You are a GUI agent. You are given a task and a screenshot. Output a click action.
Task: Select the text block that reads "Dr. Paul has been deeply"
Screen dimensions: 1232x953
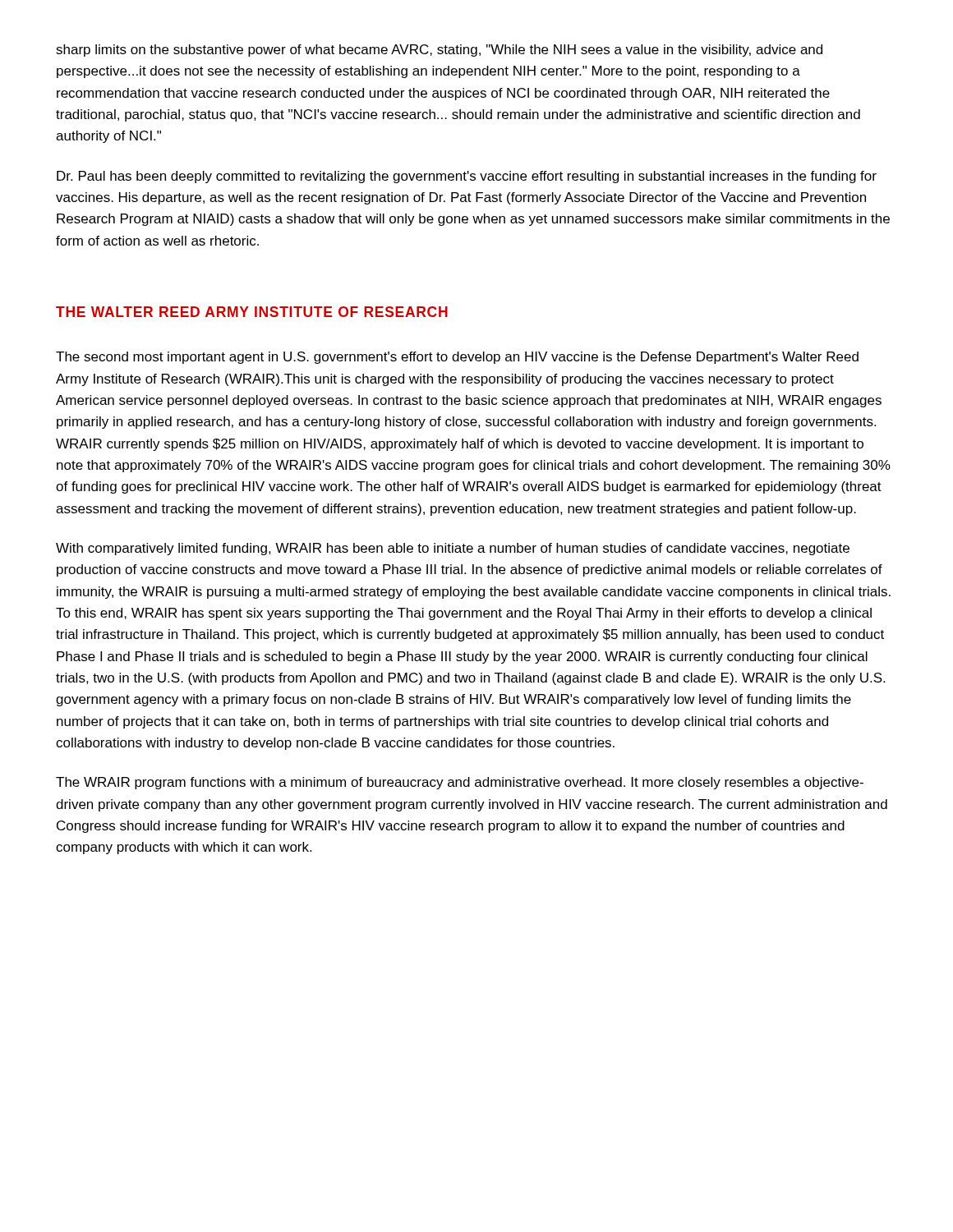coord(473,208)
